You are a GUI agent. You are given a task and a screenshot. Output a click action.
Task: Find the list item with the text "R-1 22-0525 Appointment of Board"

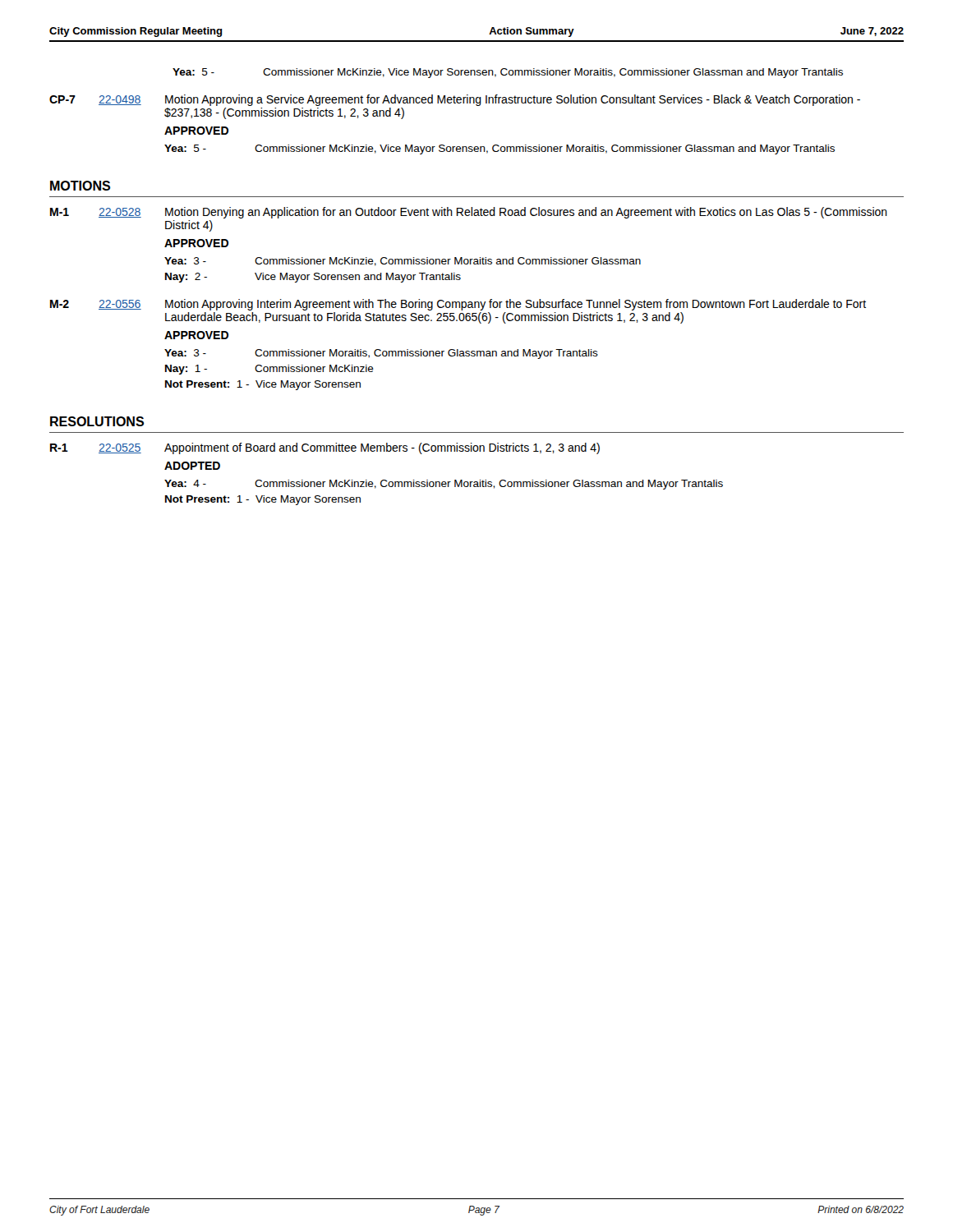point(476,448)
